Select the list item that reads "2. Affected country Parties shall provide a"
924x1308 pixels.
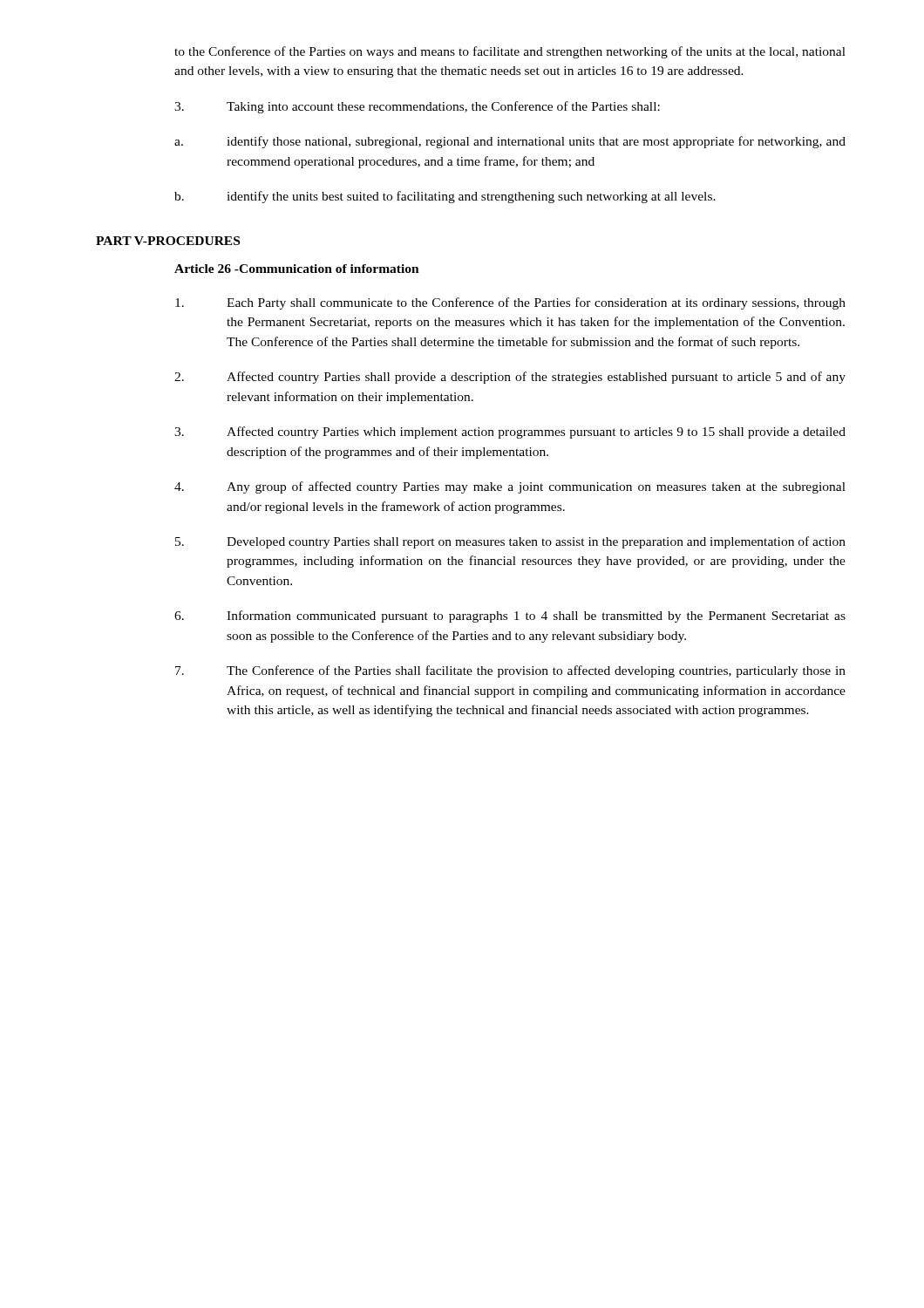click(x=510, y=387)
